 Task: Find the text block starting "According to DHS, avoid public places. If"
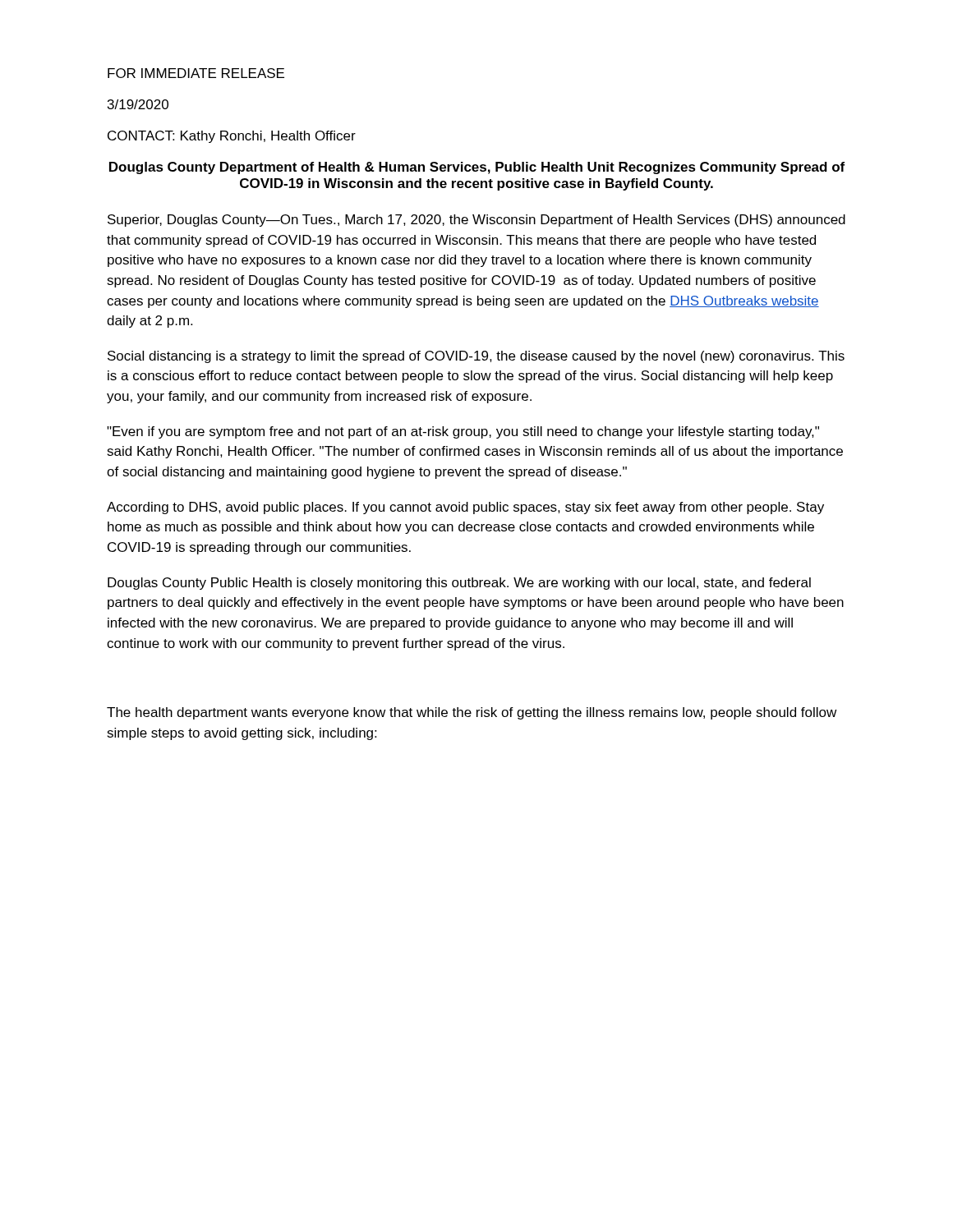[476, 528]
